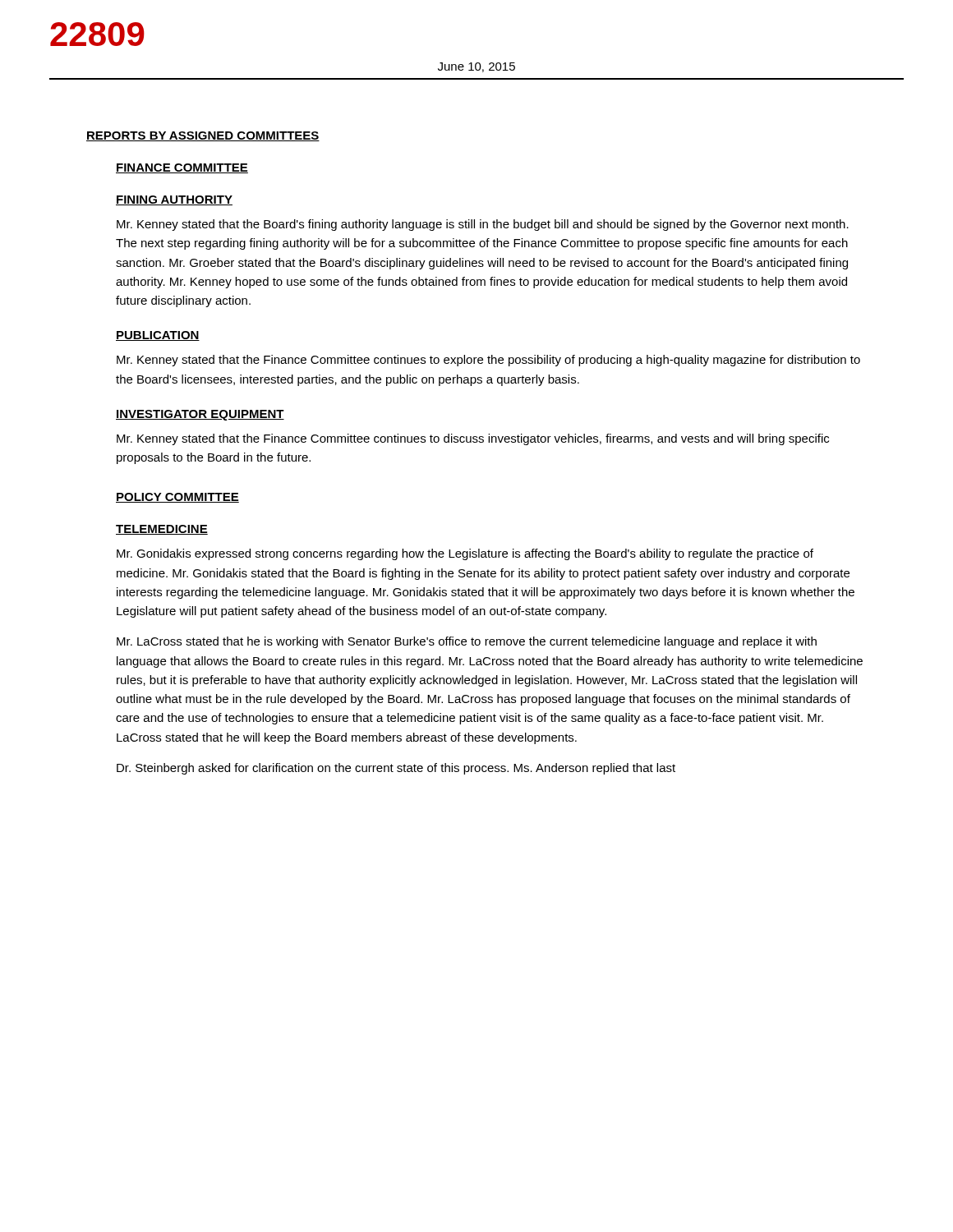Click on the text starting "REPORTS BY ASSIGNED COMMITTEES"

point(203,135)
